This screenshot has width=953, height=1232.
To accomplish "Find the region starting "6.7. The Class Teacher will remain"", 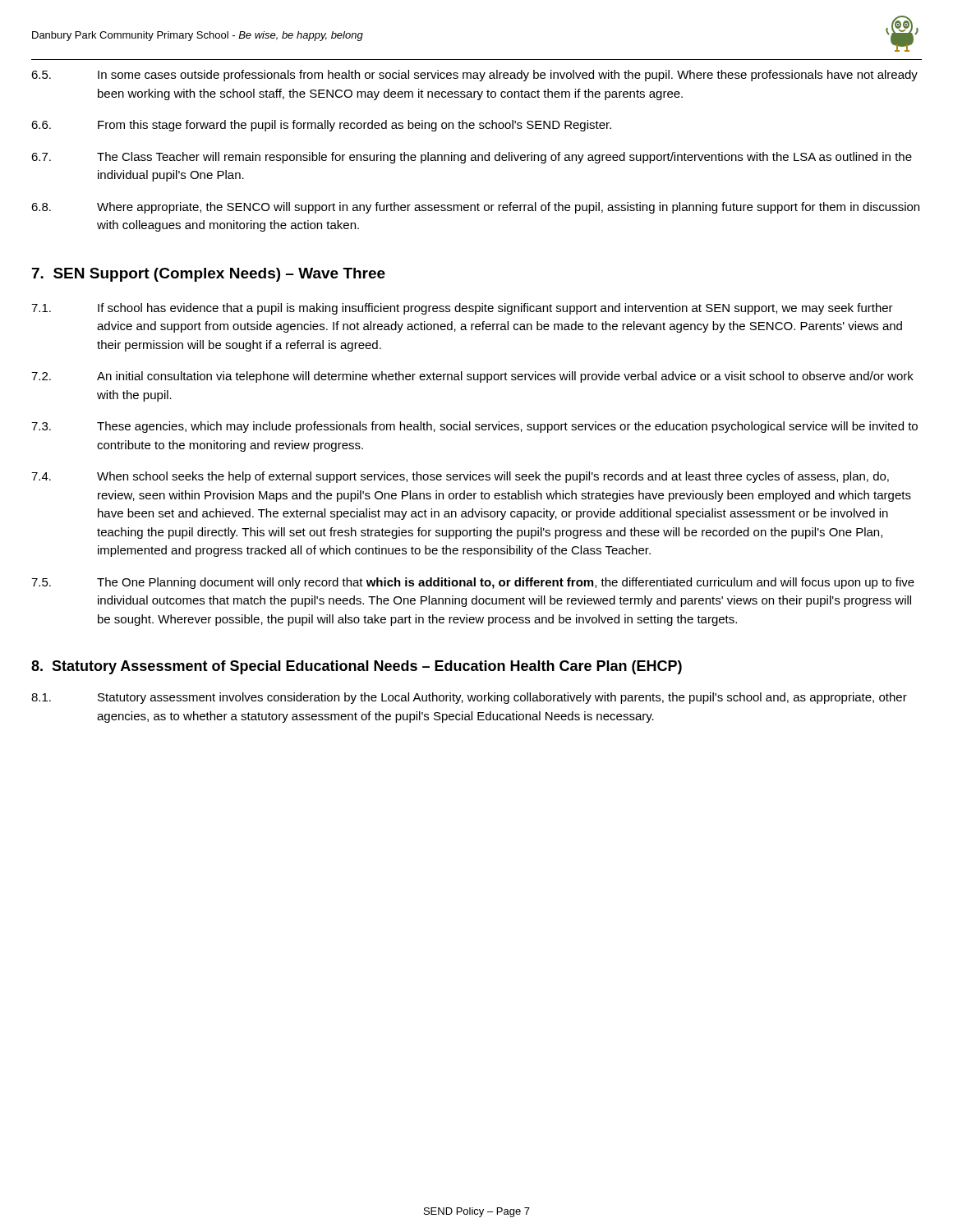I will (476, 166).
